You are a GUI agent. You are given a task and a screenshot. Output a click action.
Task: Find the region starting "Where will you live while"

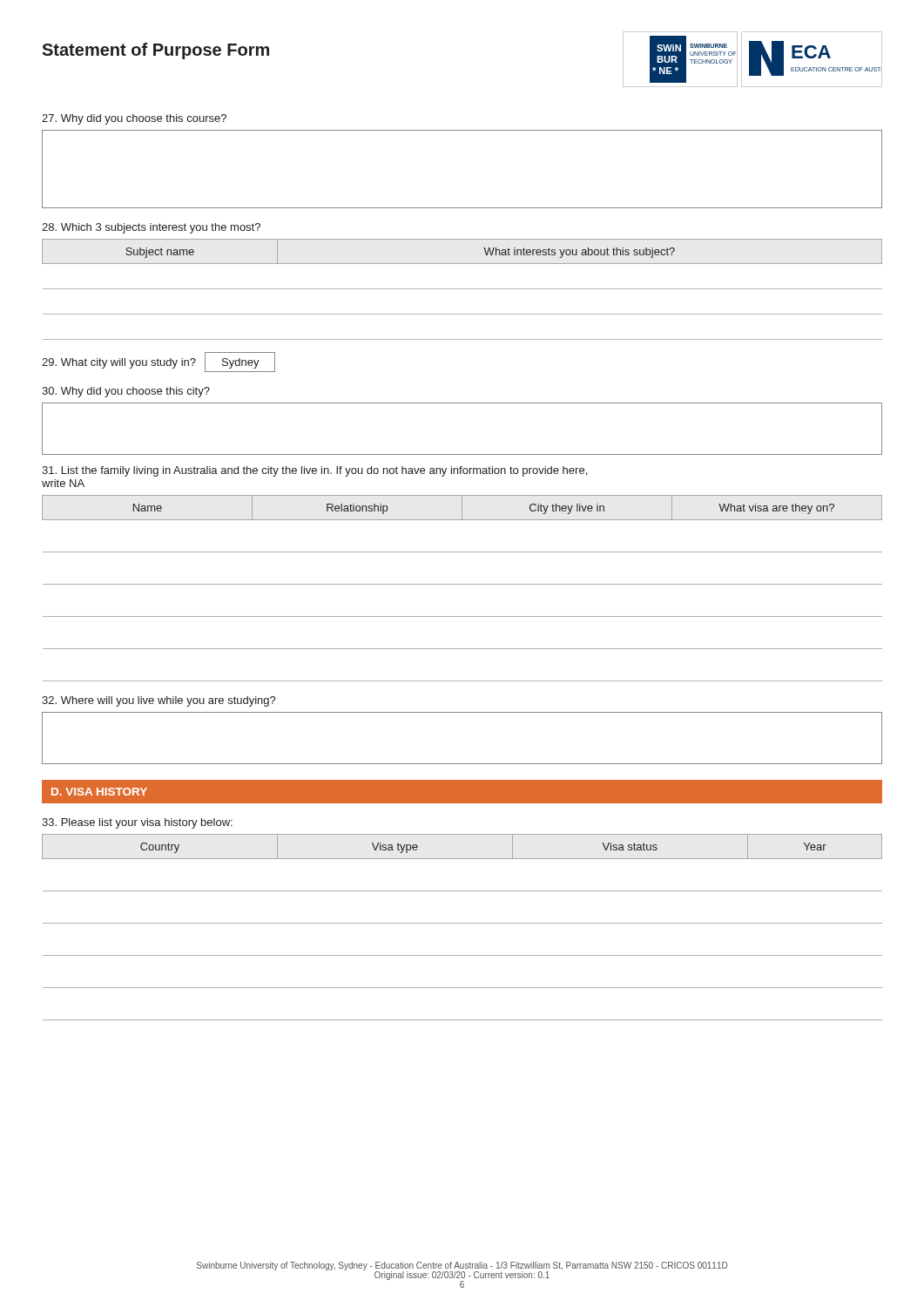click(159, 700)
